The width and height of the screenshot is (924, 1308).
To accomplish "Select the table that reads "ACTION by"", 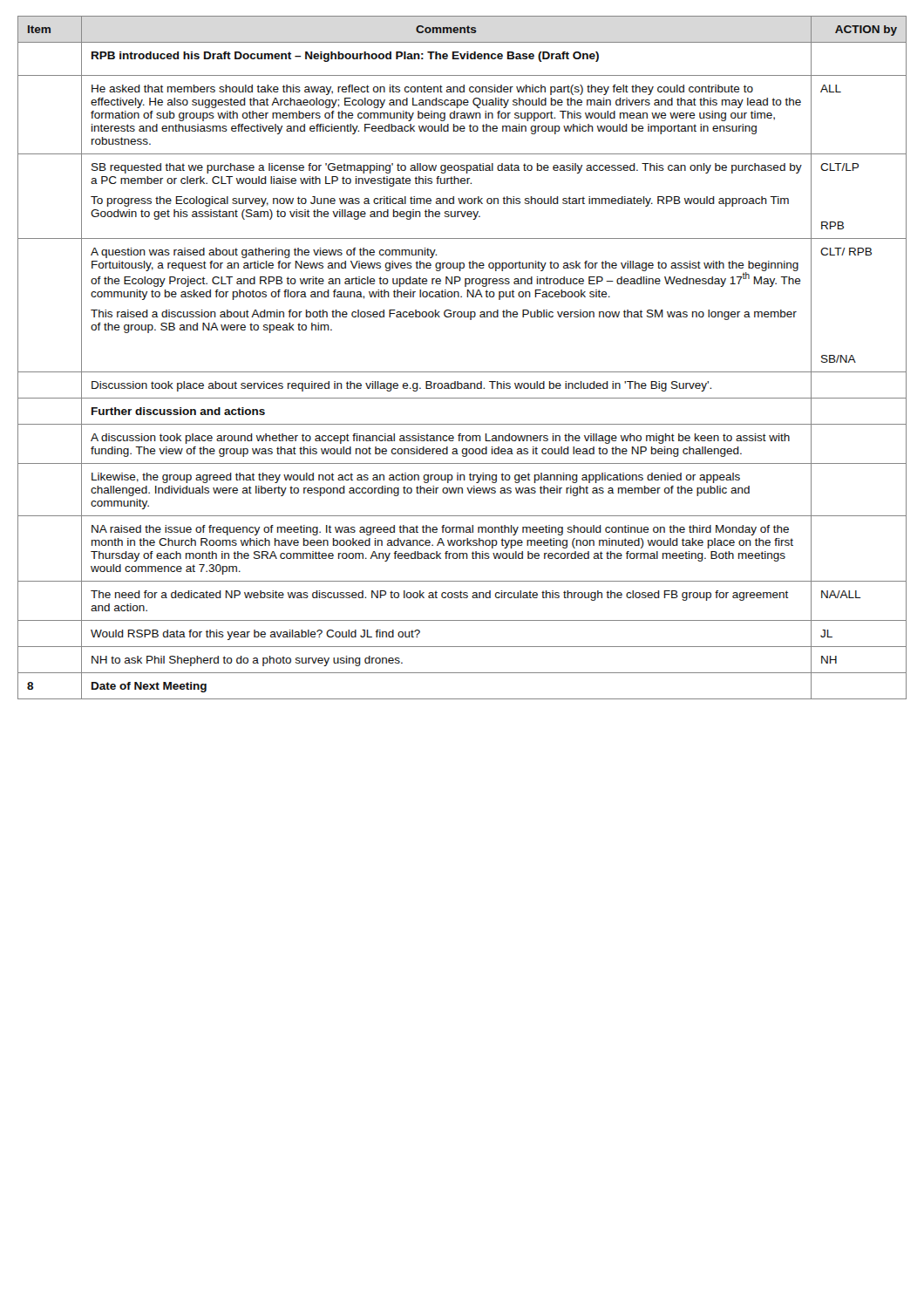I will [462, 358].
